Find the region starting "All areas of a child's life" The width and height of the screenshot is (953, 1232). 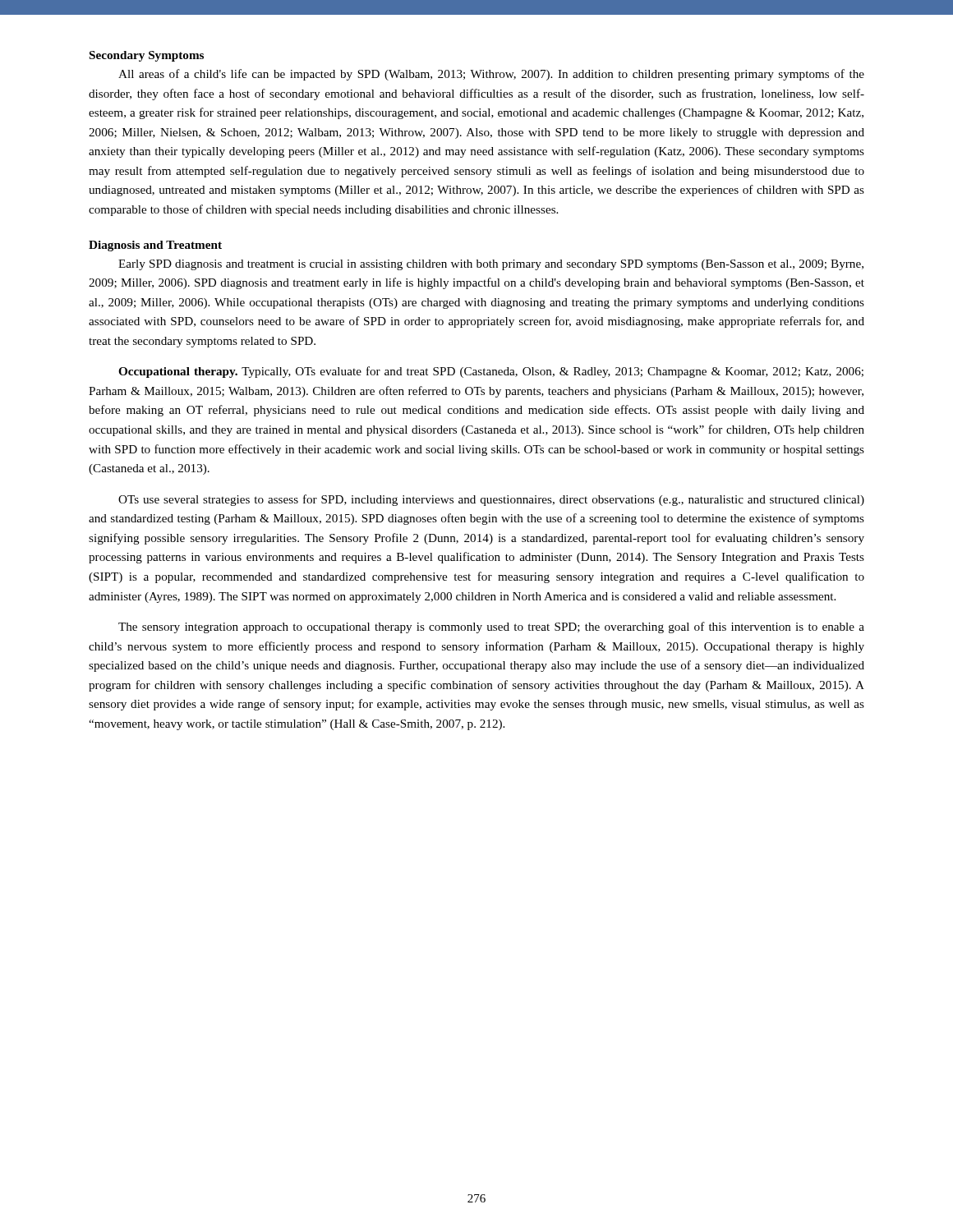pos(476,141)
